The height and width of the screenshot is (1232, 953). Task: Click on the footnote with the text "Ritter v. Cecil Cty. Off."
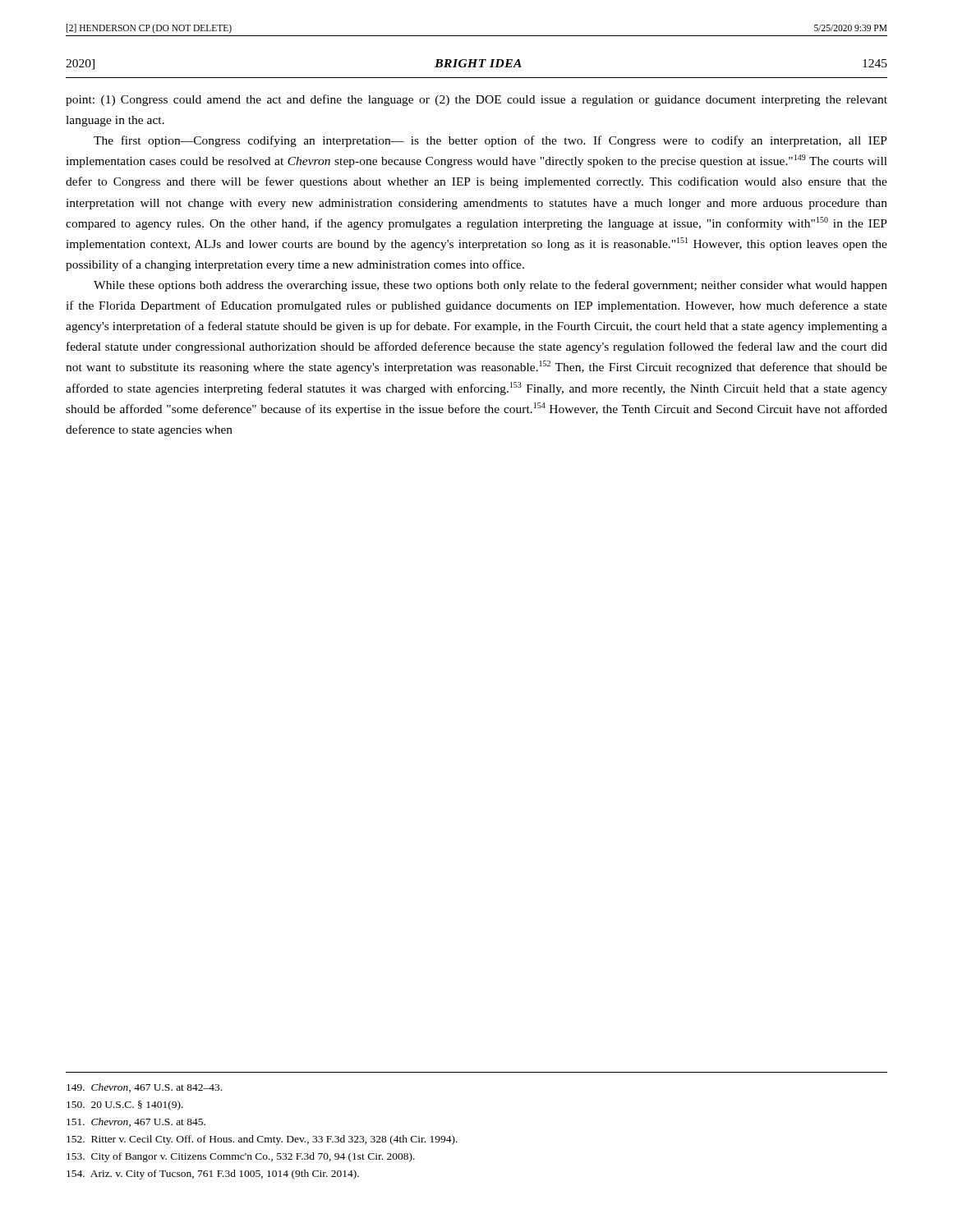[262, 1140]
